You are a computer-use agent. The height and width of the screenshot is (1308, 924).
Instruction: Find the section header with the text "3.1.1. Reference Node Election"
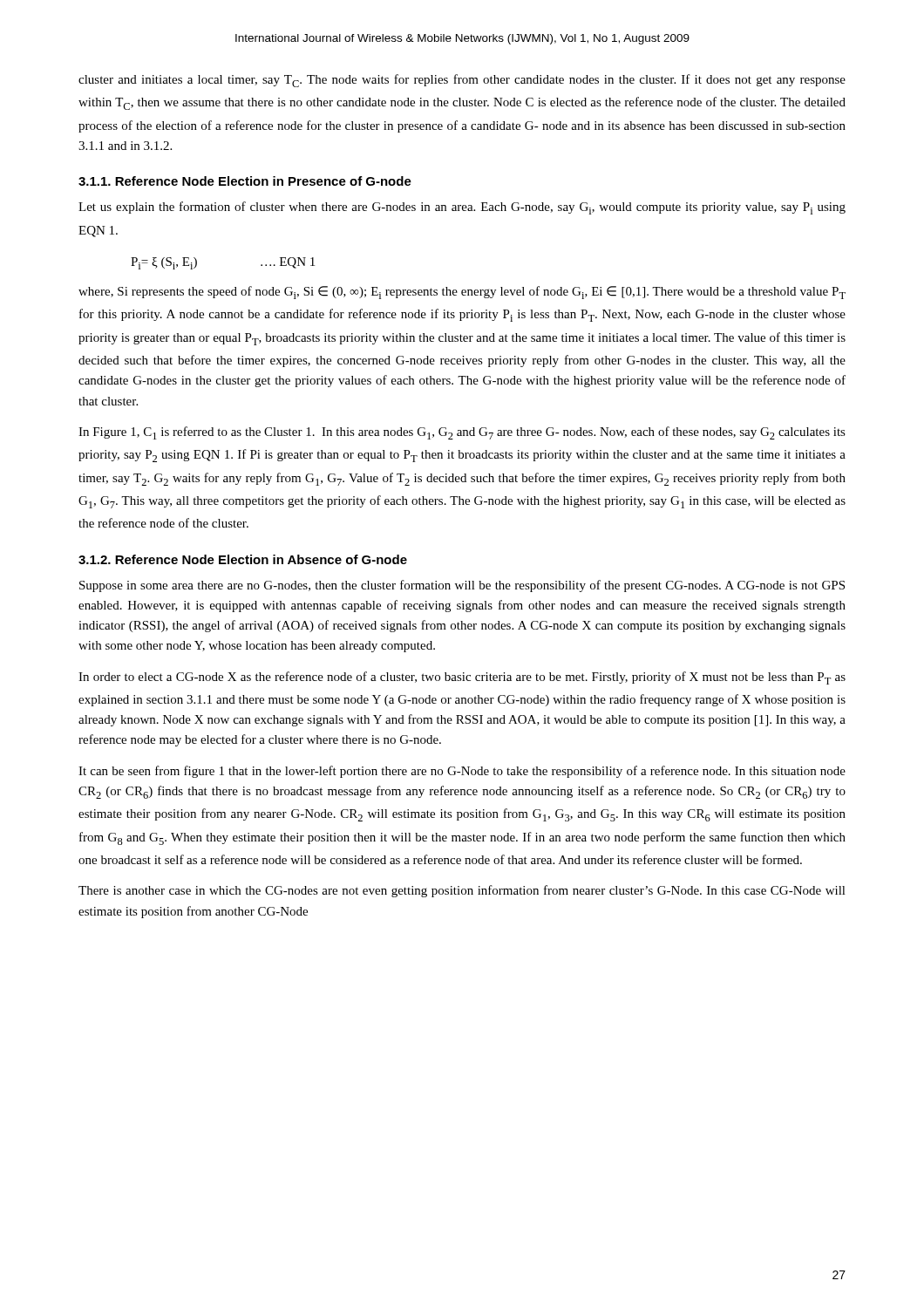pos(245,181)
